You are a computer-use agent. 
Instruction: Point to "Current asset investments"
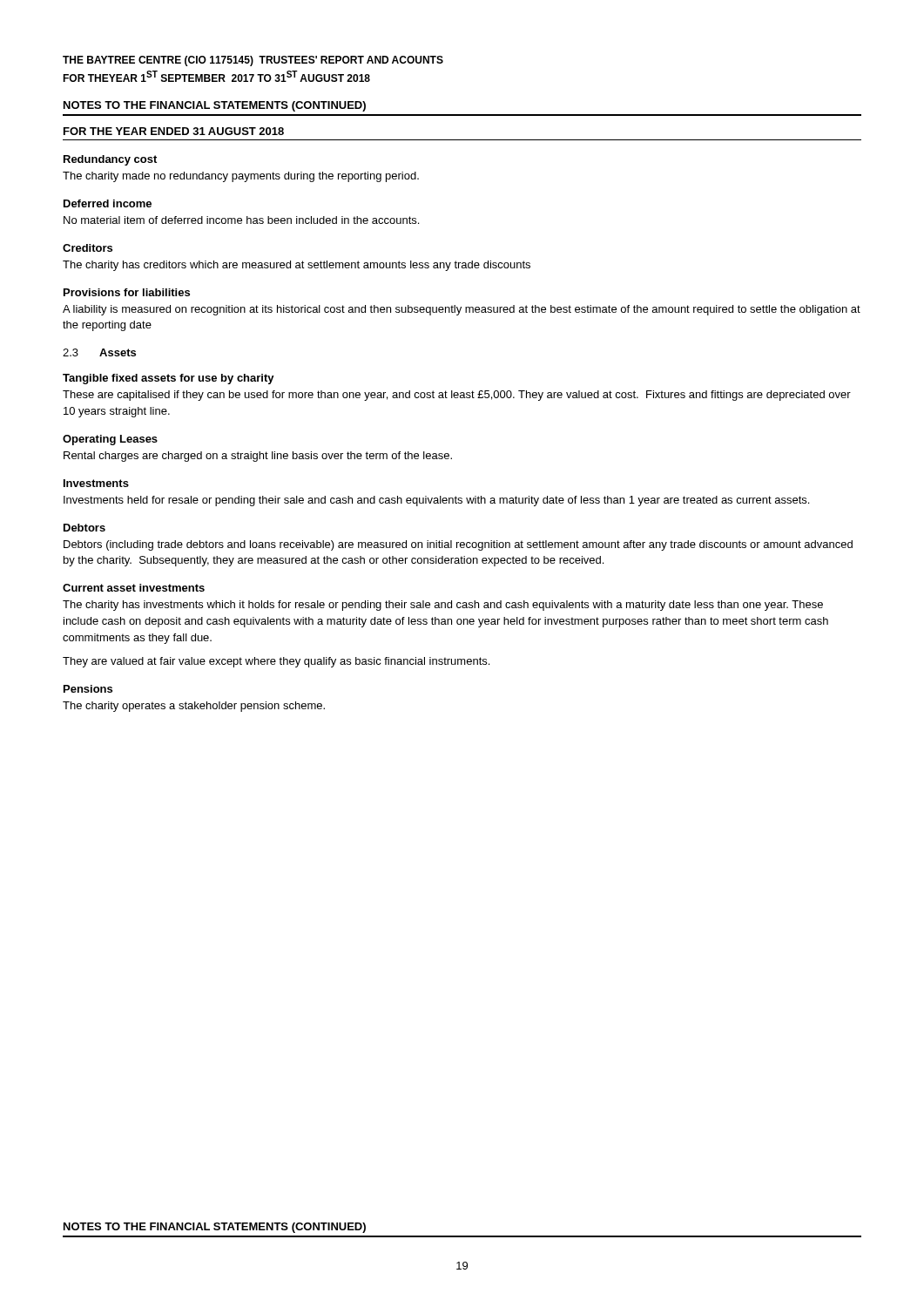[x=134, y=588]
